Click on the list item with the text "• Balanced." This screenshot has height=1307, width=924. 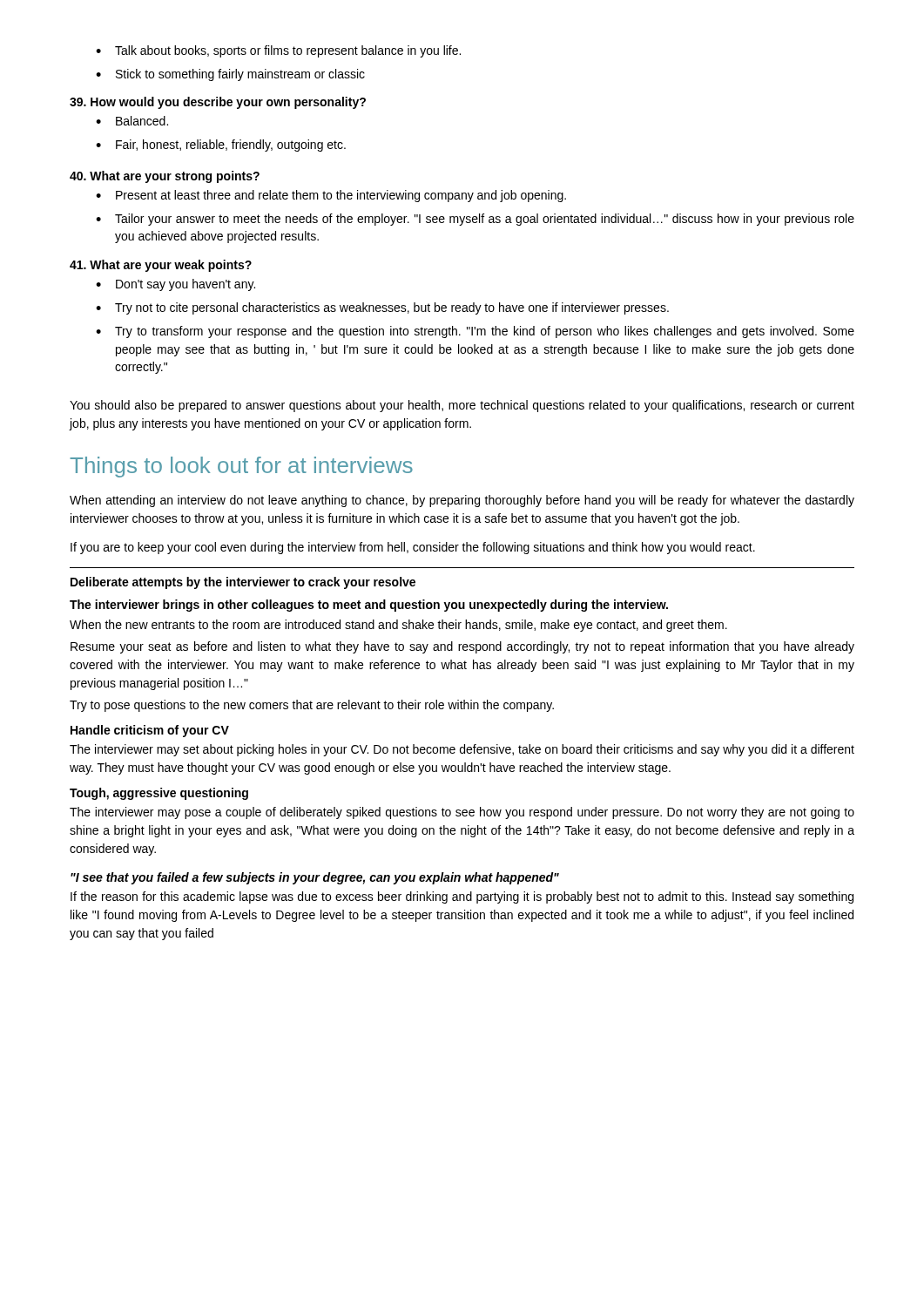pos(132,121)
